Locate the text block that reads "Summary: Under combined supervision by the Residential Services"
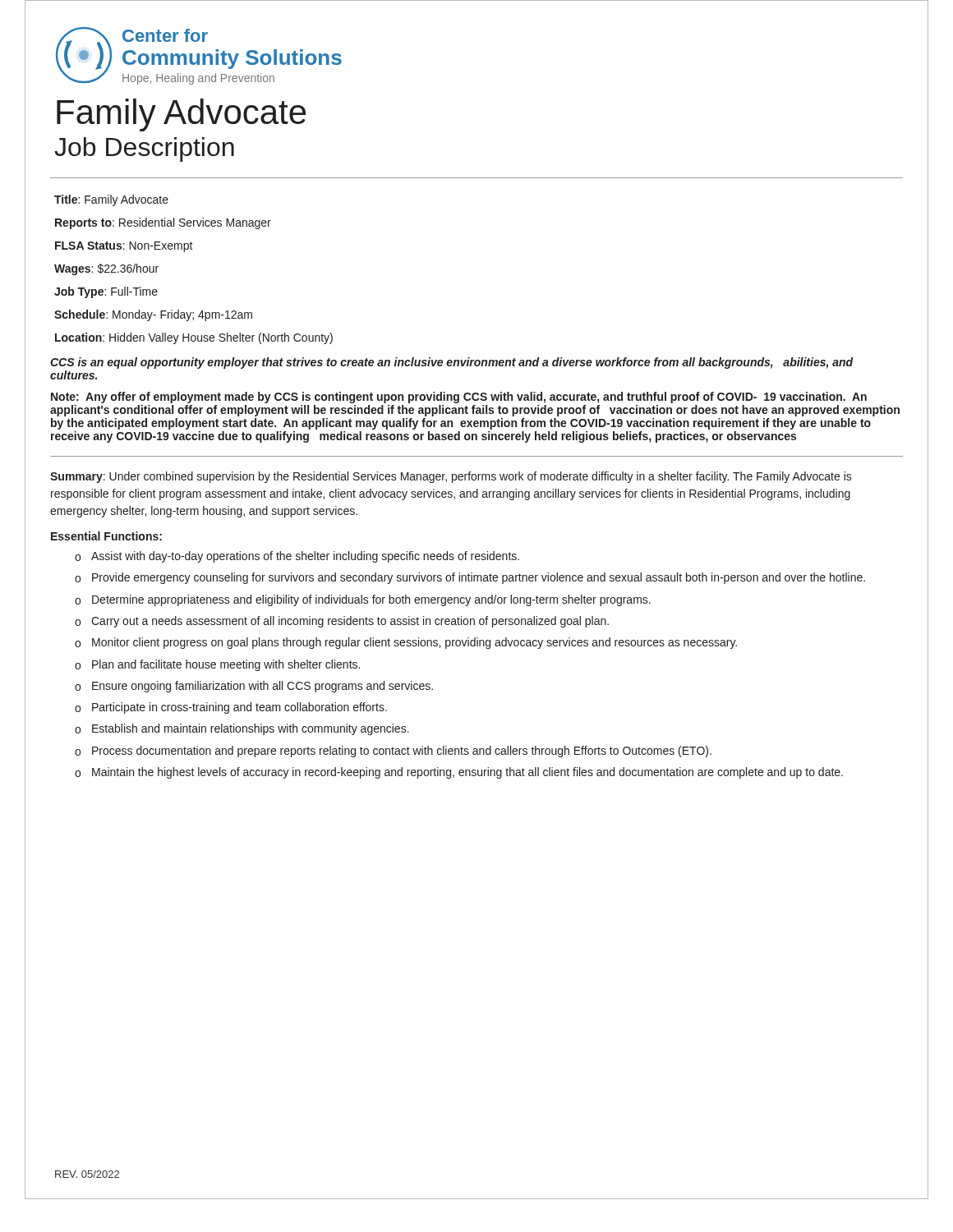 click(x=451, y=494)
